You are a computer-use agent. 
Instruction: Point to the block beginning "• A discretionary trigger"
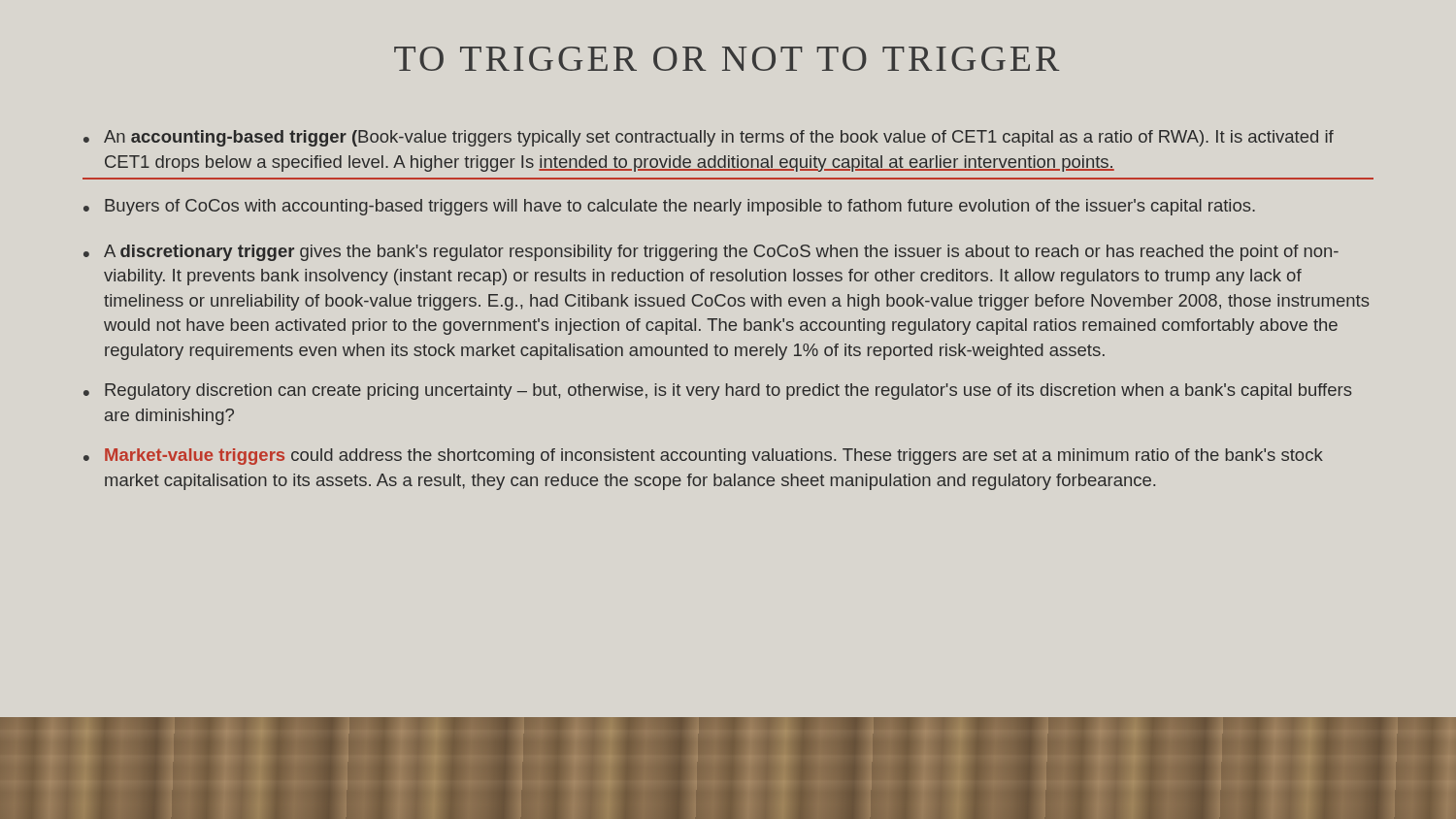[728, 300]
